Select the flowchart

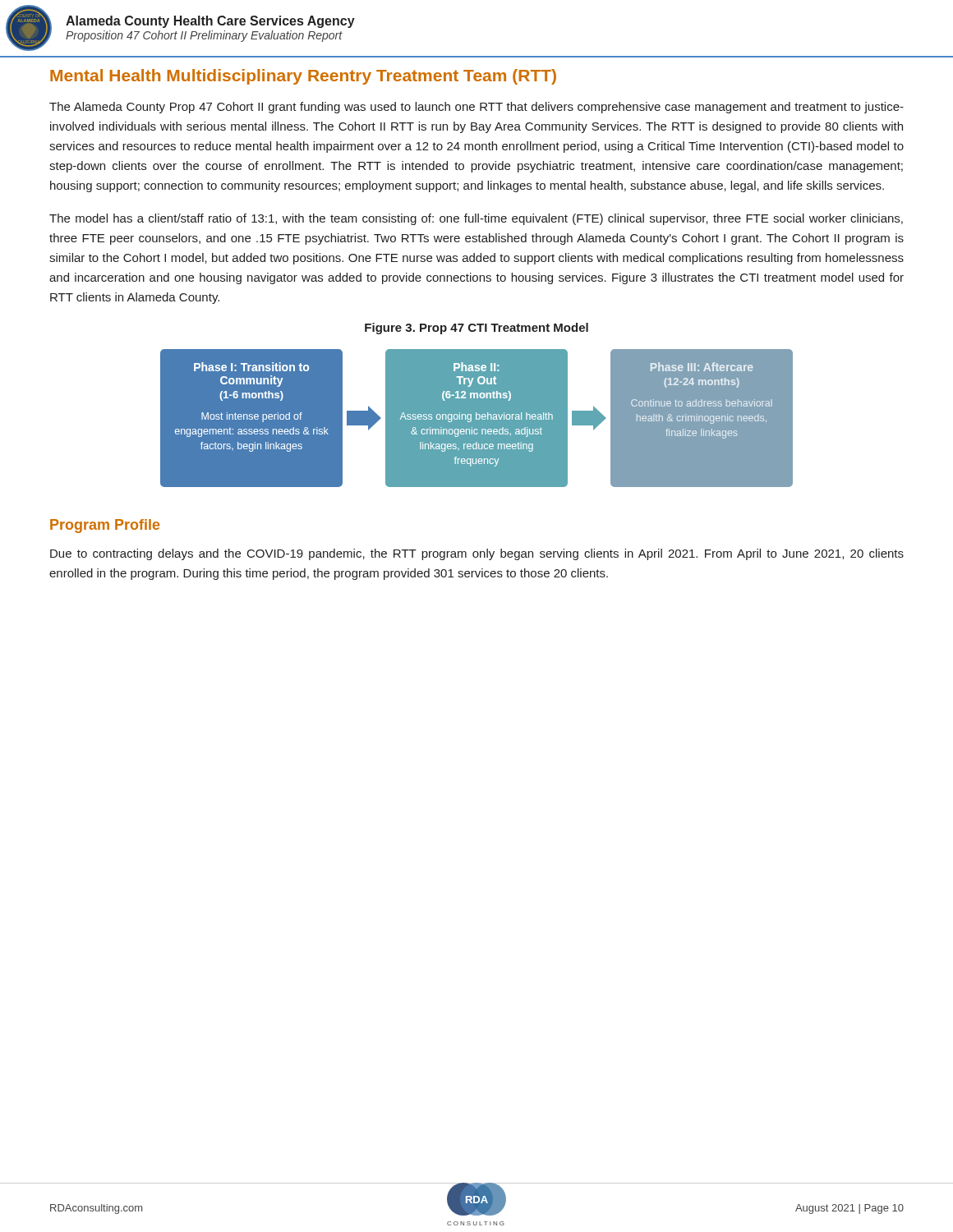point(476,418)
